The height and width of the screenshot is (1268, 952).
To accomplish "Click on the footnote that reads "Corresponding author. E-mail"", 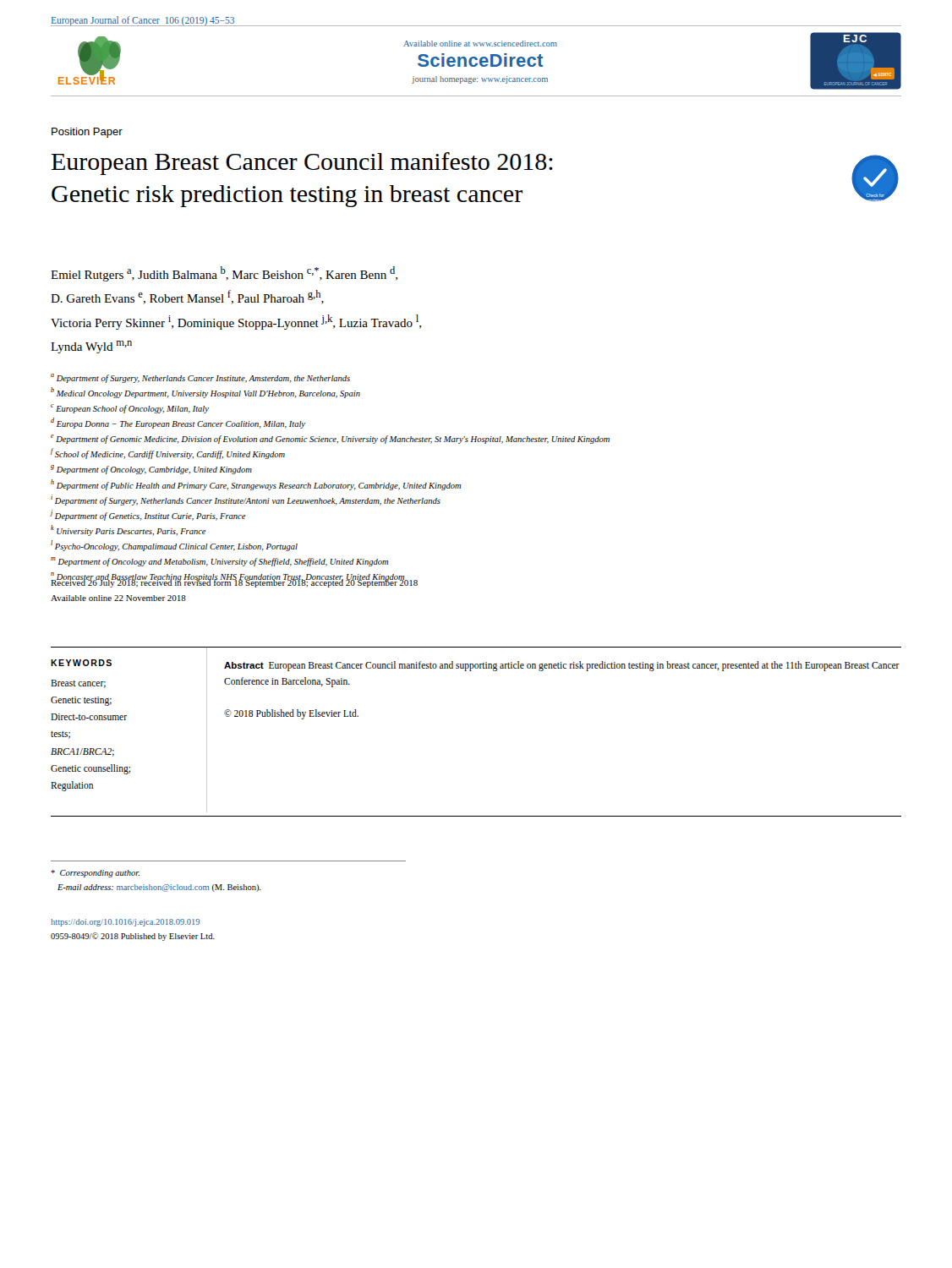I will 156,880.
